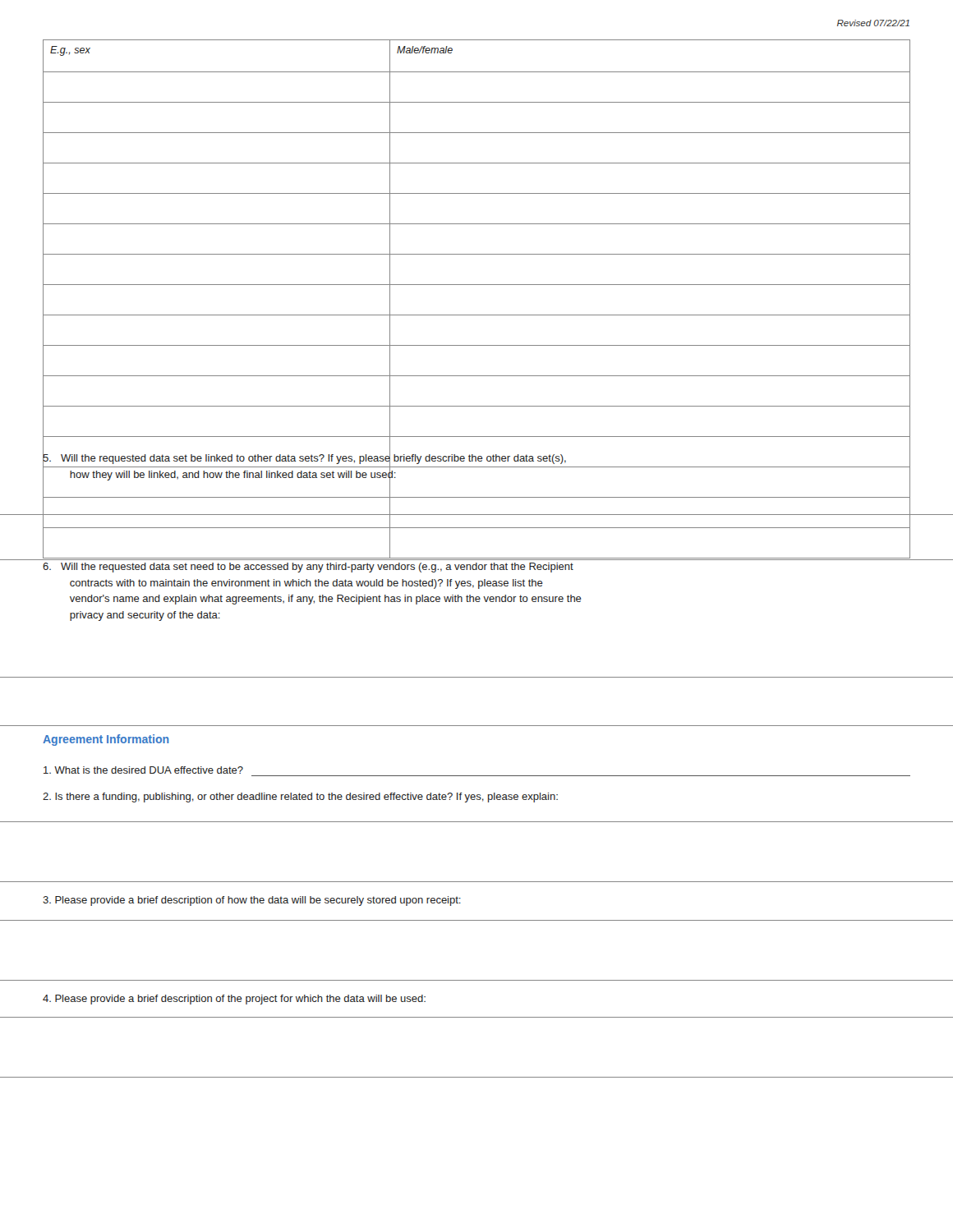953x1232 pixels.
Task: Click on the text starting "Agreement Information"
Action: [106, 739]
